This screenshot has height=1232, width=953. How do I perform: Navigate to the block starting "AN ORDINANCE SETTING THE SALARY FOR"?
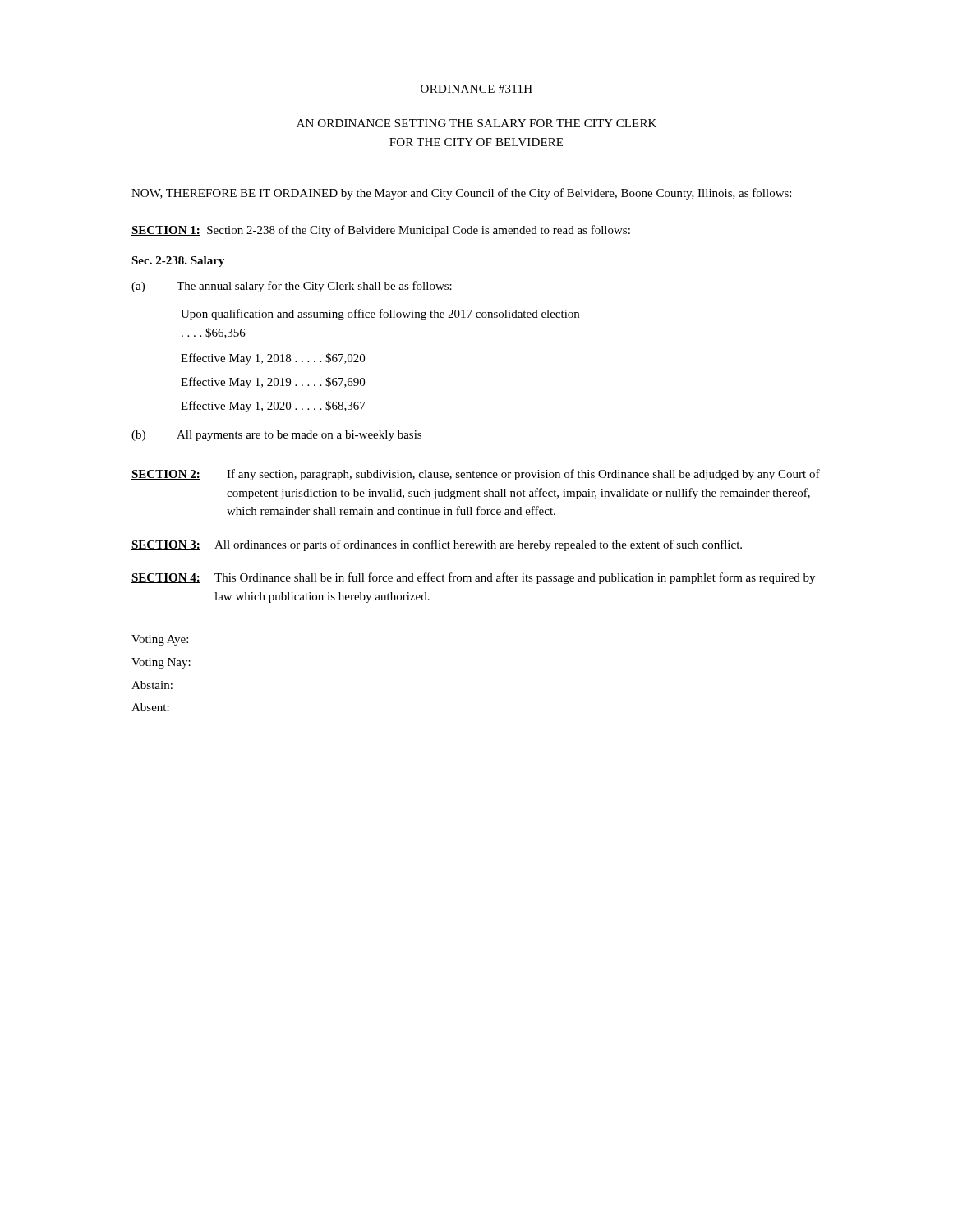click(x=476, y=132)
